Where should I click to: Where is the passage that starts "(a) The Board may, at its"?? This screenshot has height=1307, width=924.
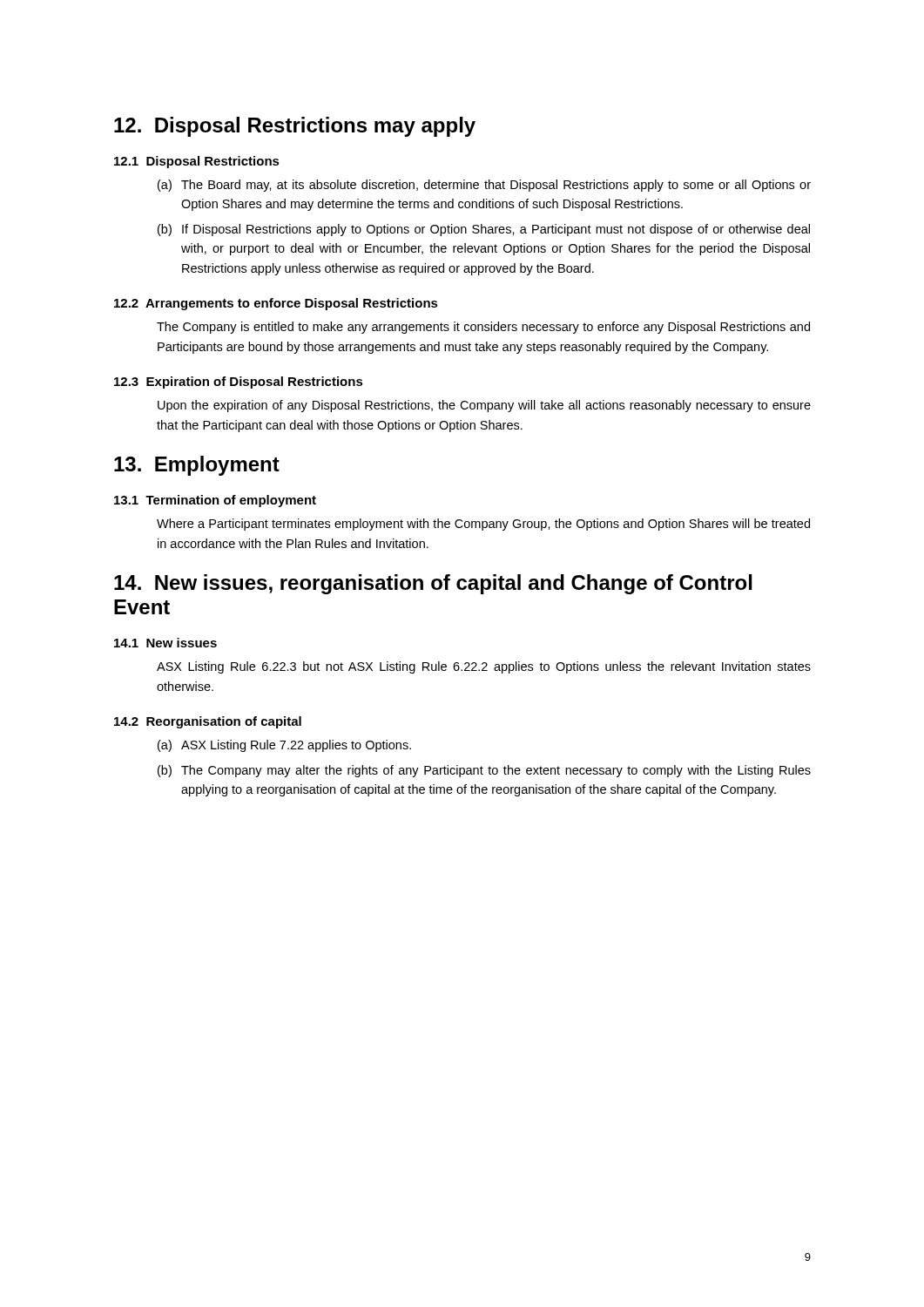484,195
